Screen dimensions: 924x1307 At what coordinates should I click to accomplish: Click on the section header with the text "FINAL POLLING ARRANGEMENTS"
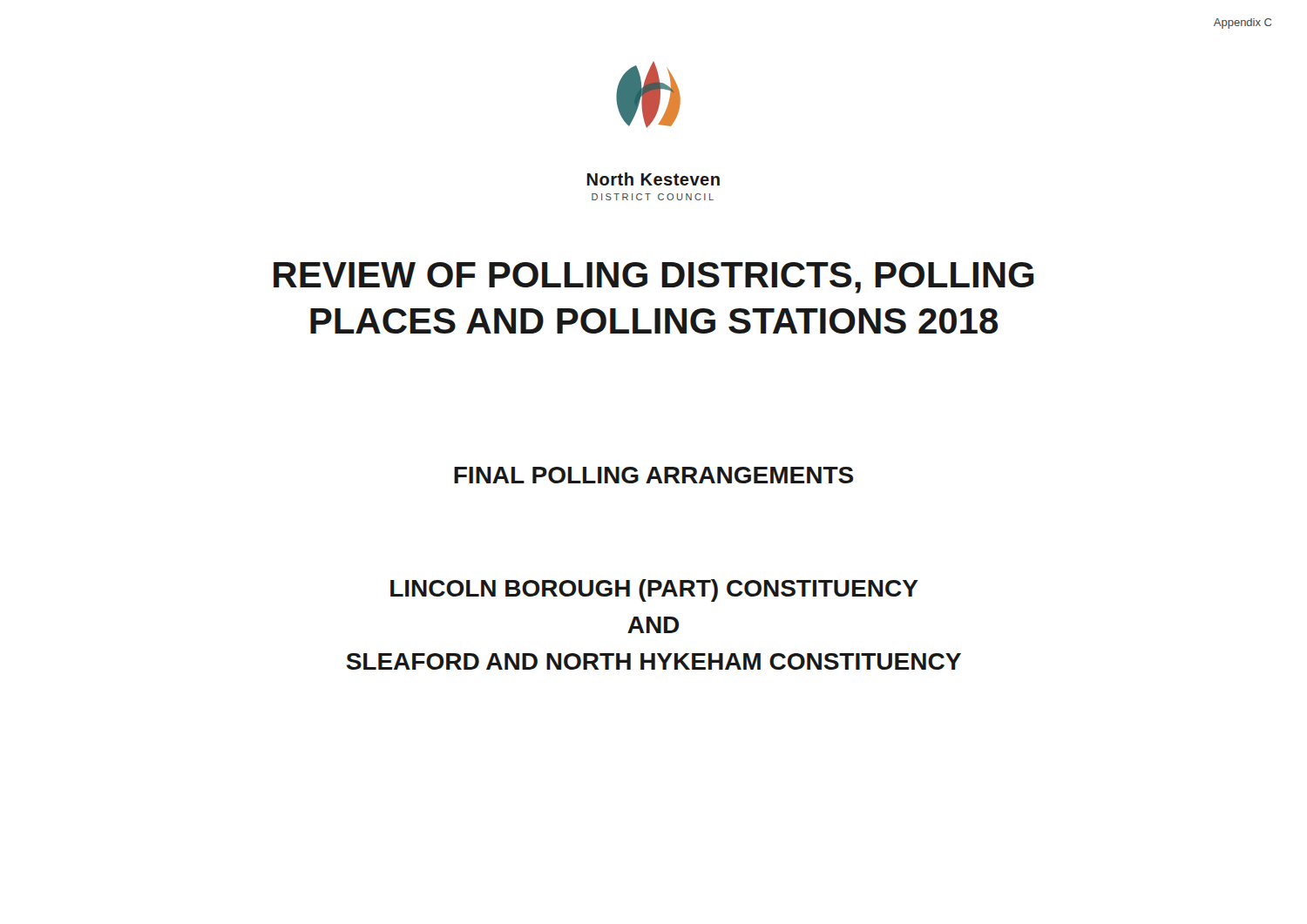654,475
